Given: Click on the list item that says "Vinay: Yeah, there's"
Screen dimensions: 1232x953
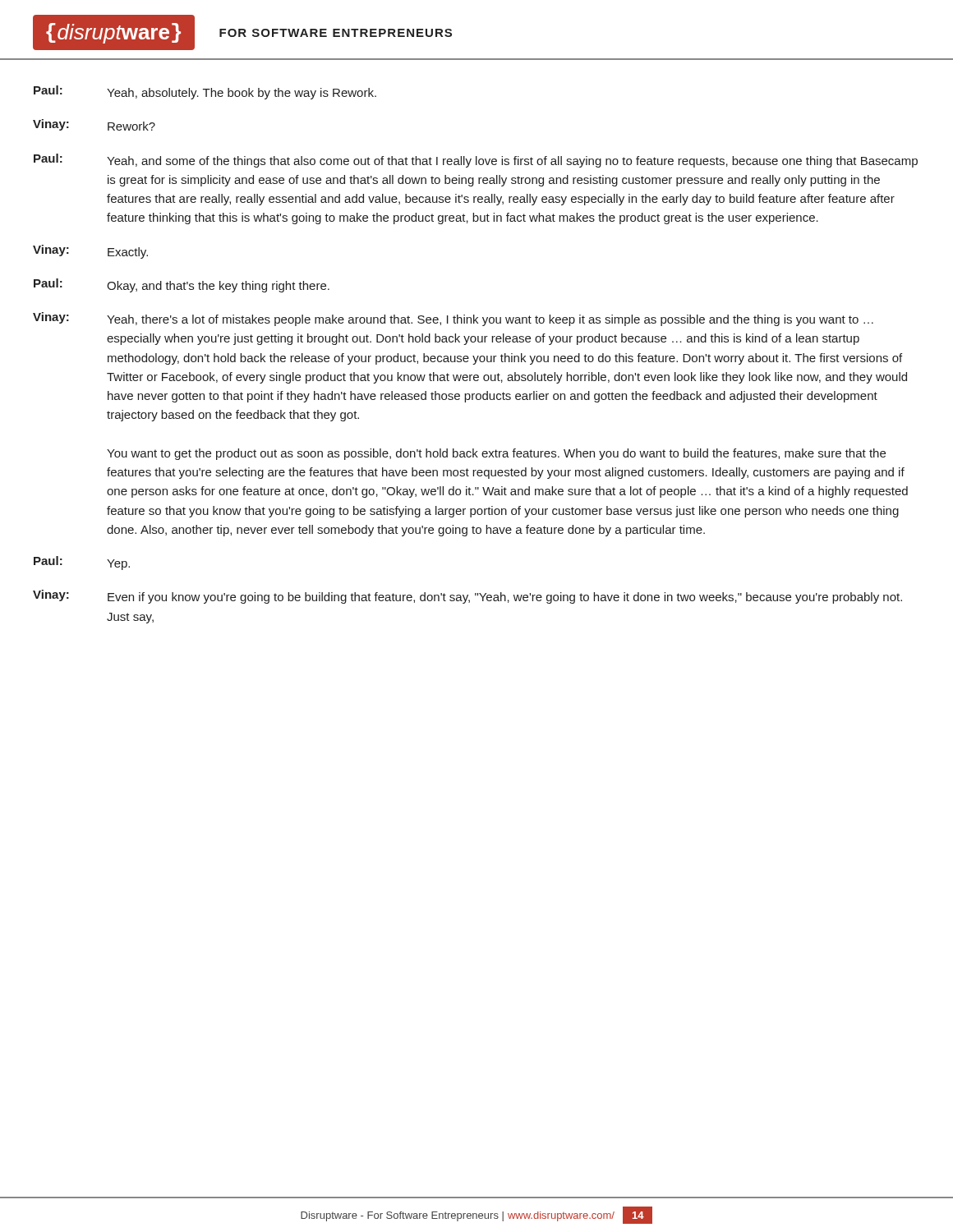Looking at the screenshot, I should coord(453,319).
